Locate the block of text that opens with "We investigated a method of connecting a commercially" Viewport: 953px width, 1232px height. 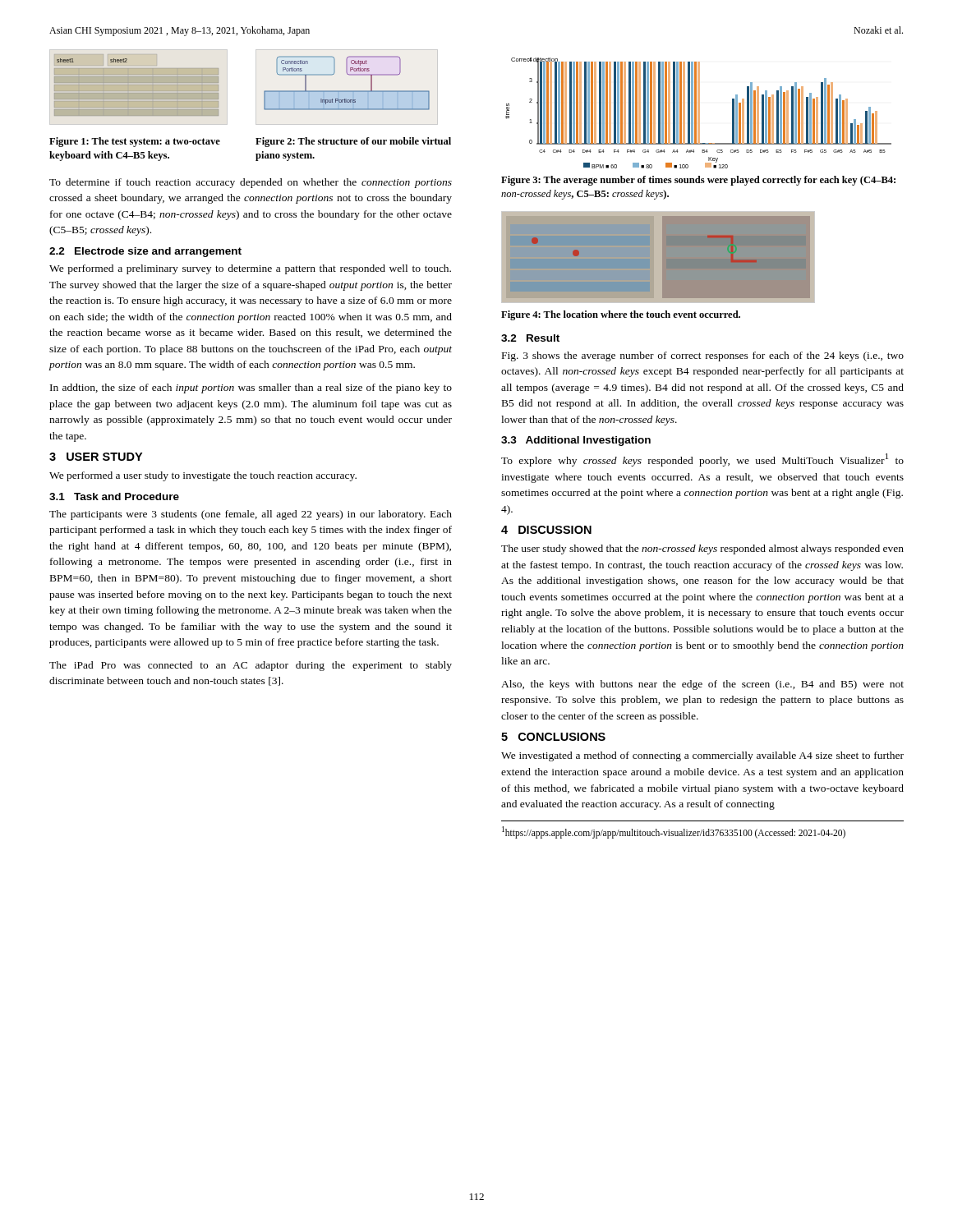click(x=702, y=780)
